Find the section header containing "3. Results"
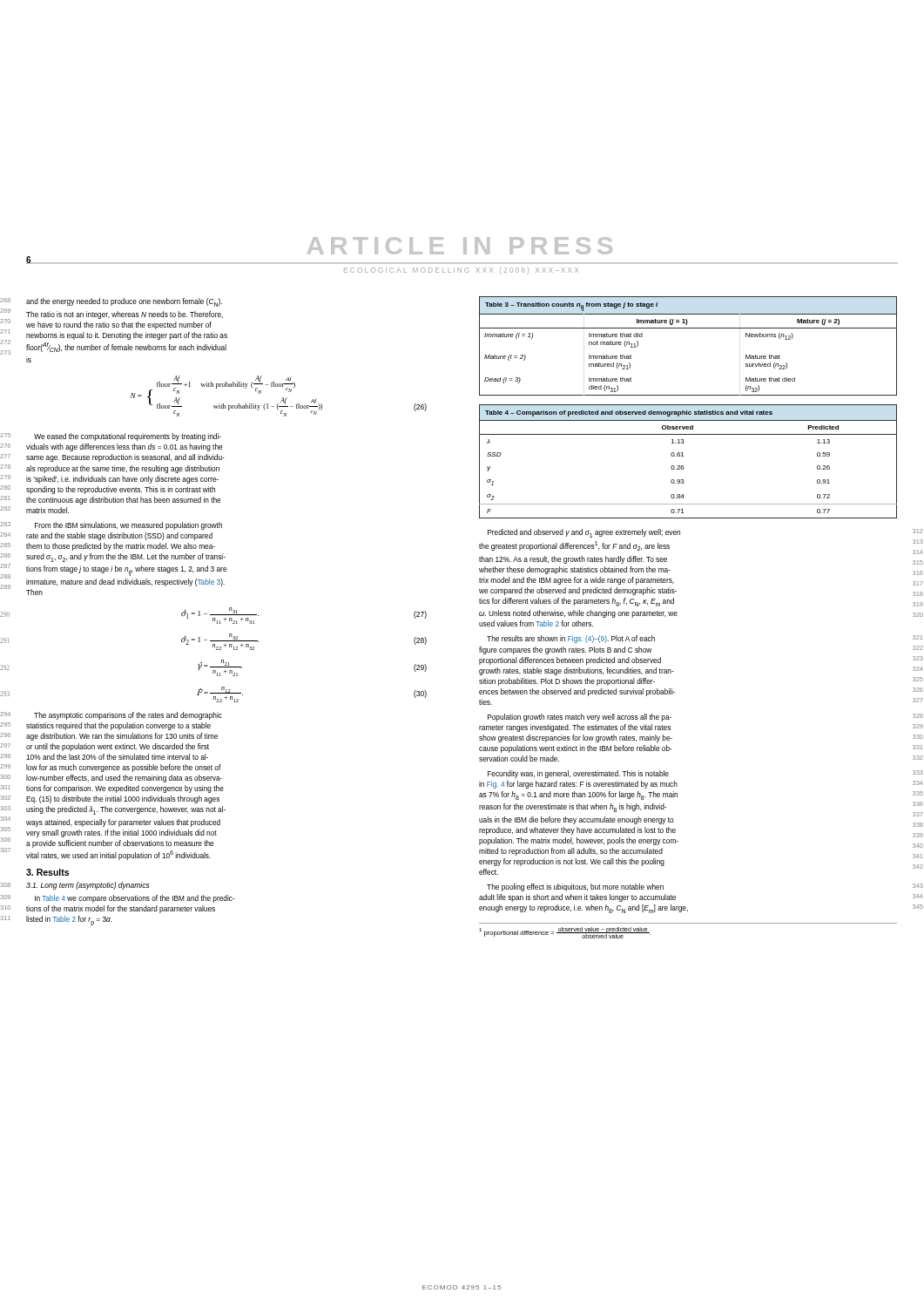This screenshot has width=924, height=1307. coord(48,873)
